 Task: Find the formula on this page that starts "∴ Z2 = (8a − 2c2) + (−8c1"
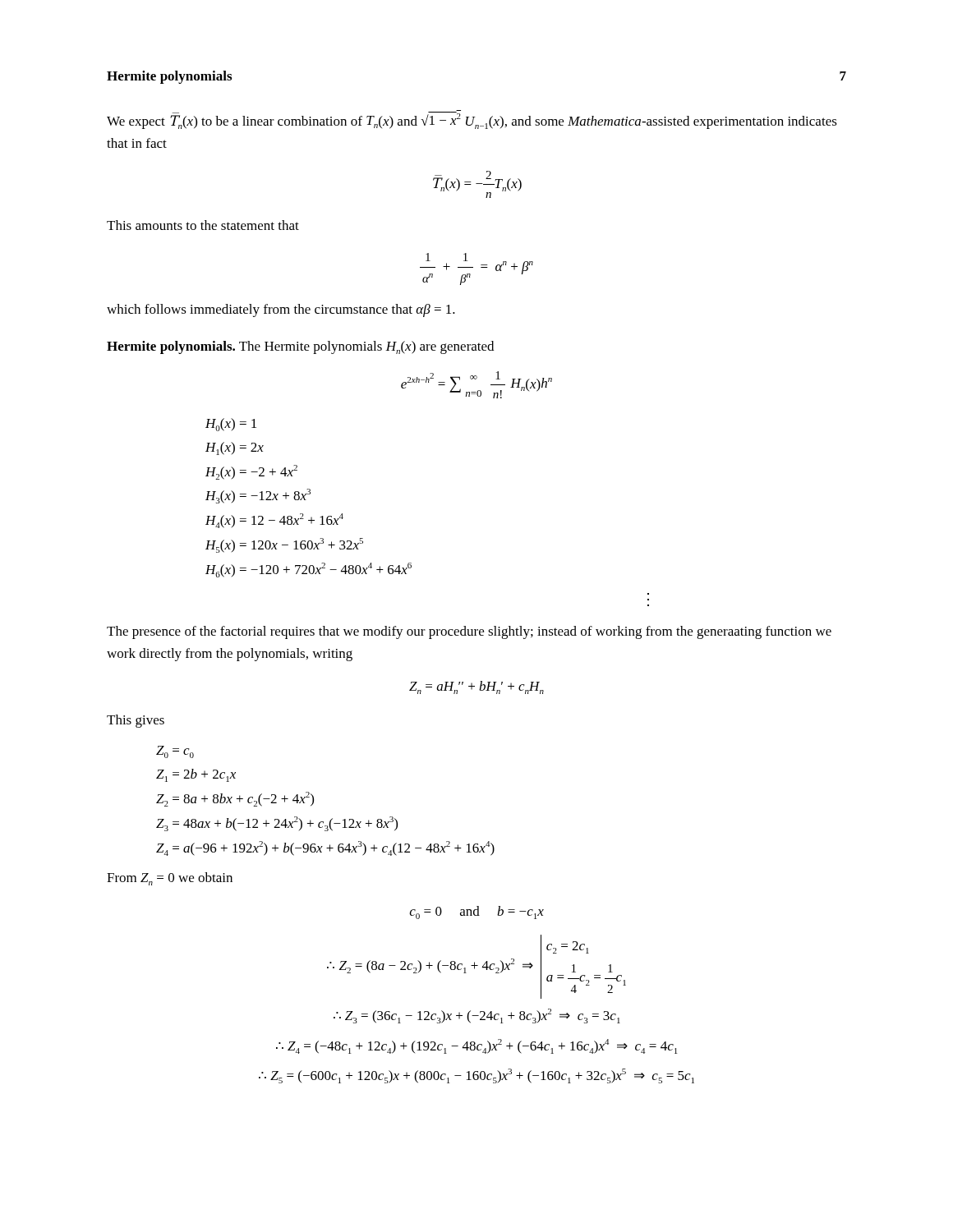476,967
